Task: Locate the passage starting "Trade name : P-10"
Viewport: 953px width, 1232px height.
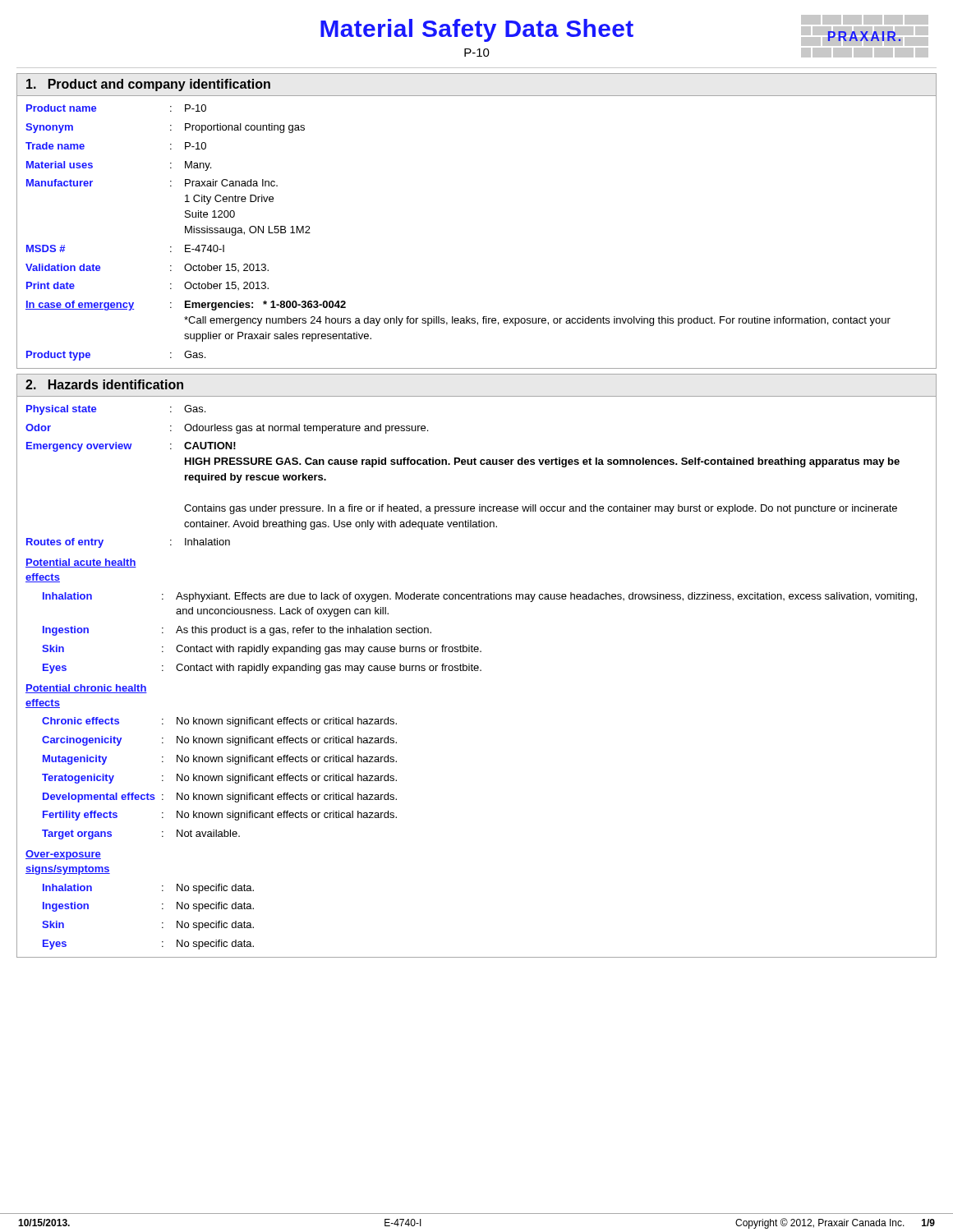Action: [x=51, y=145]
